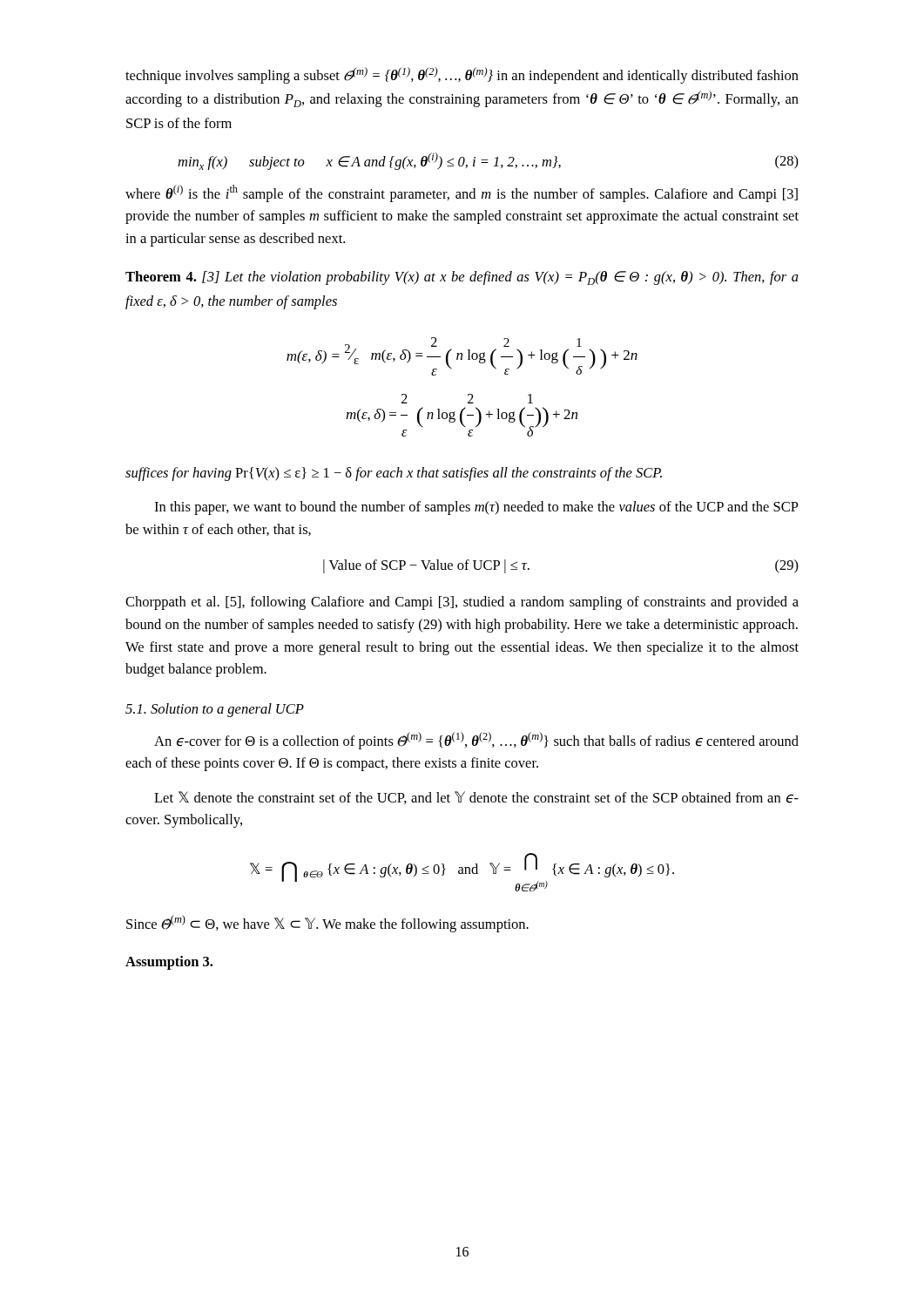Find the formula with the text "minx f(x) subject to x ∈"
924x1307 pixels.
(x=462, y=162)
